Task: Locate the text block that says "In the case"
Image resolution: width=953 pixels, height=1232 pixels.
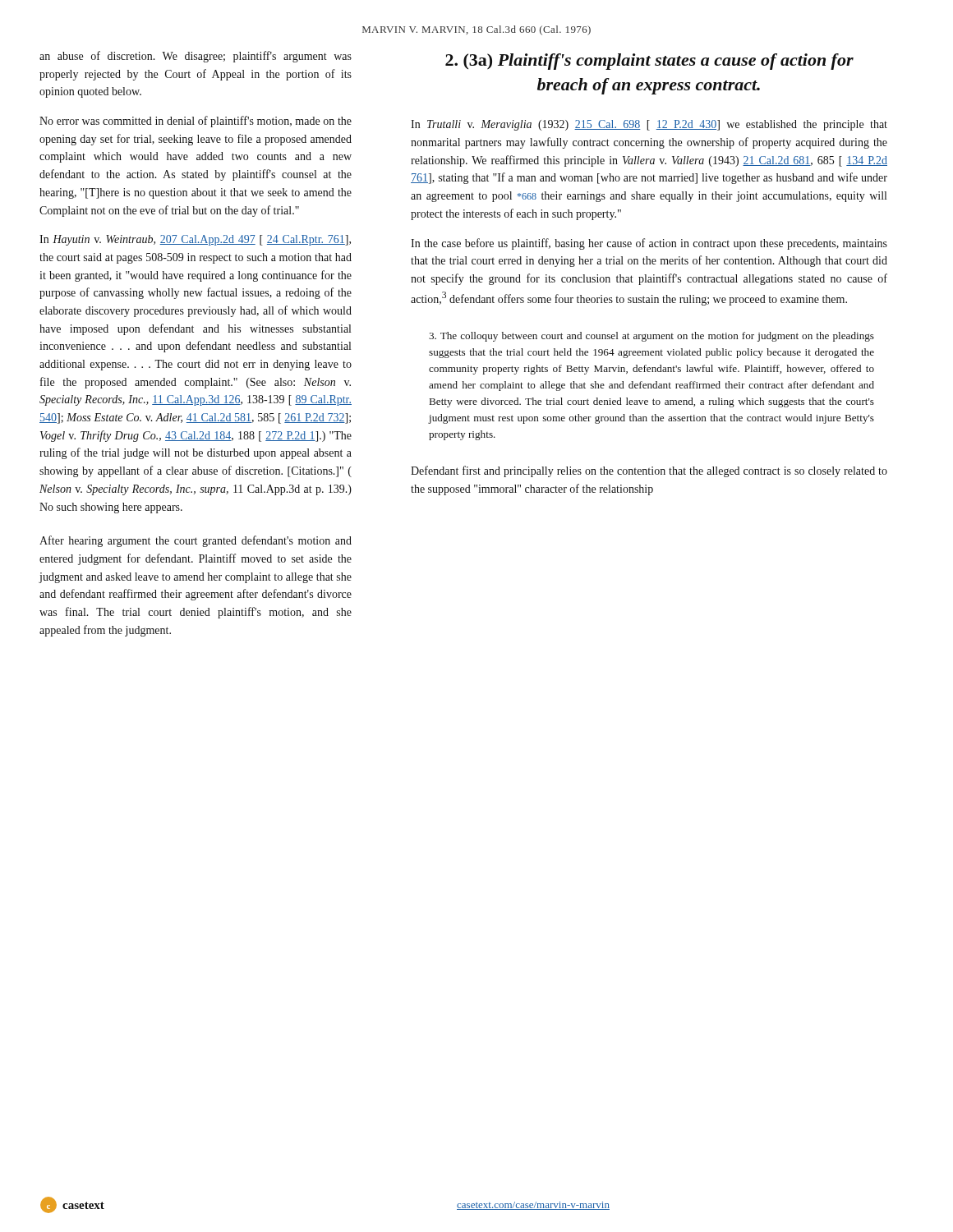Action: tap(649, 271)
